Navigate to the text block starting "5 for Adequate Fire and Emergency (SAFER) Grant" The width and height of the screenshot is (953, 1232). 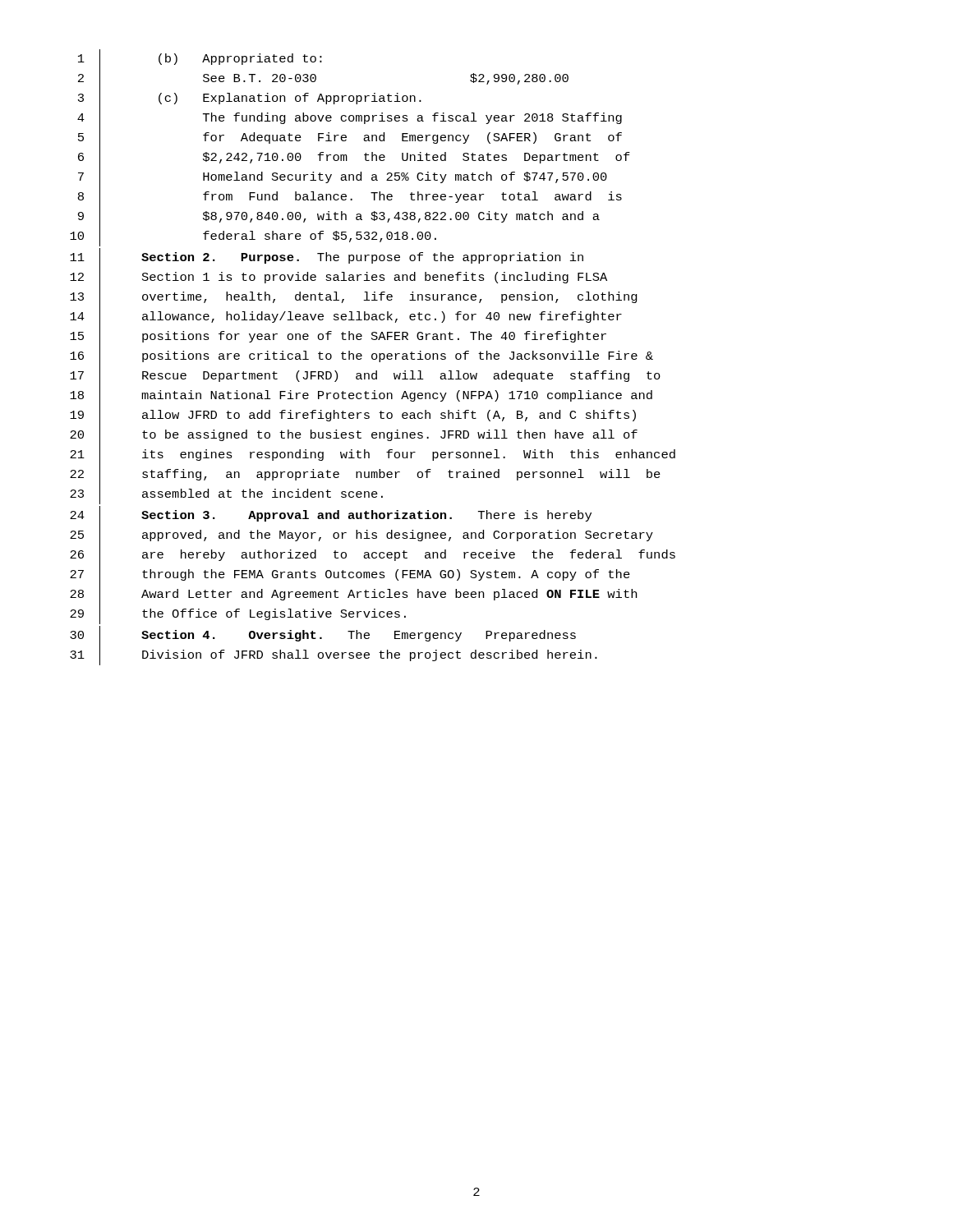[x=344, y=138]
